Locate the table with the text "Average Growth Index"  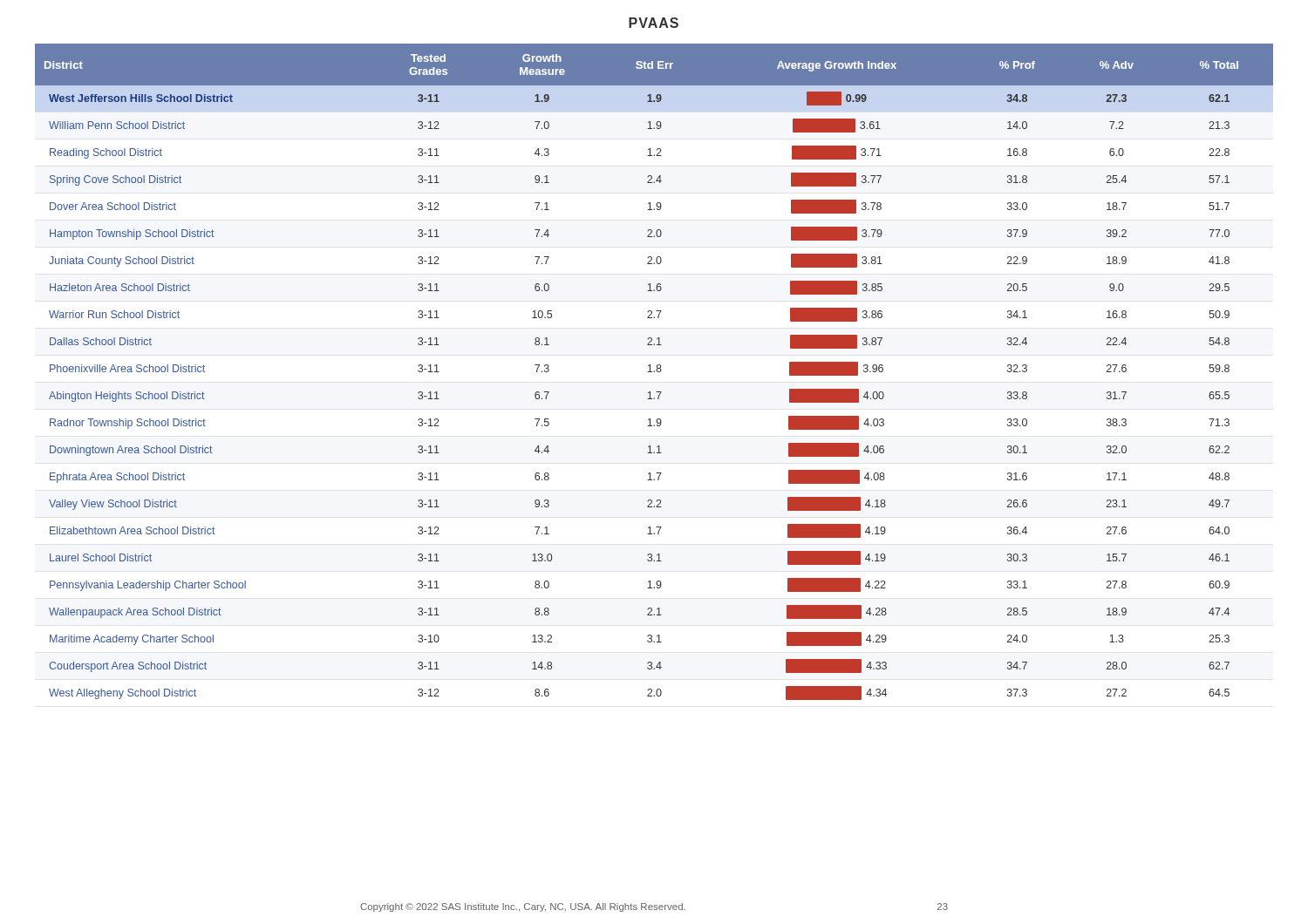coord(654,375)
